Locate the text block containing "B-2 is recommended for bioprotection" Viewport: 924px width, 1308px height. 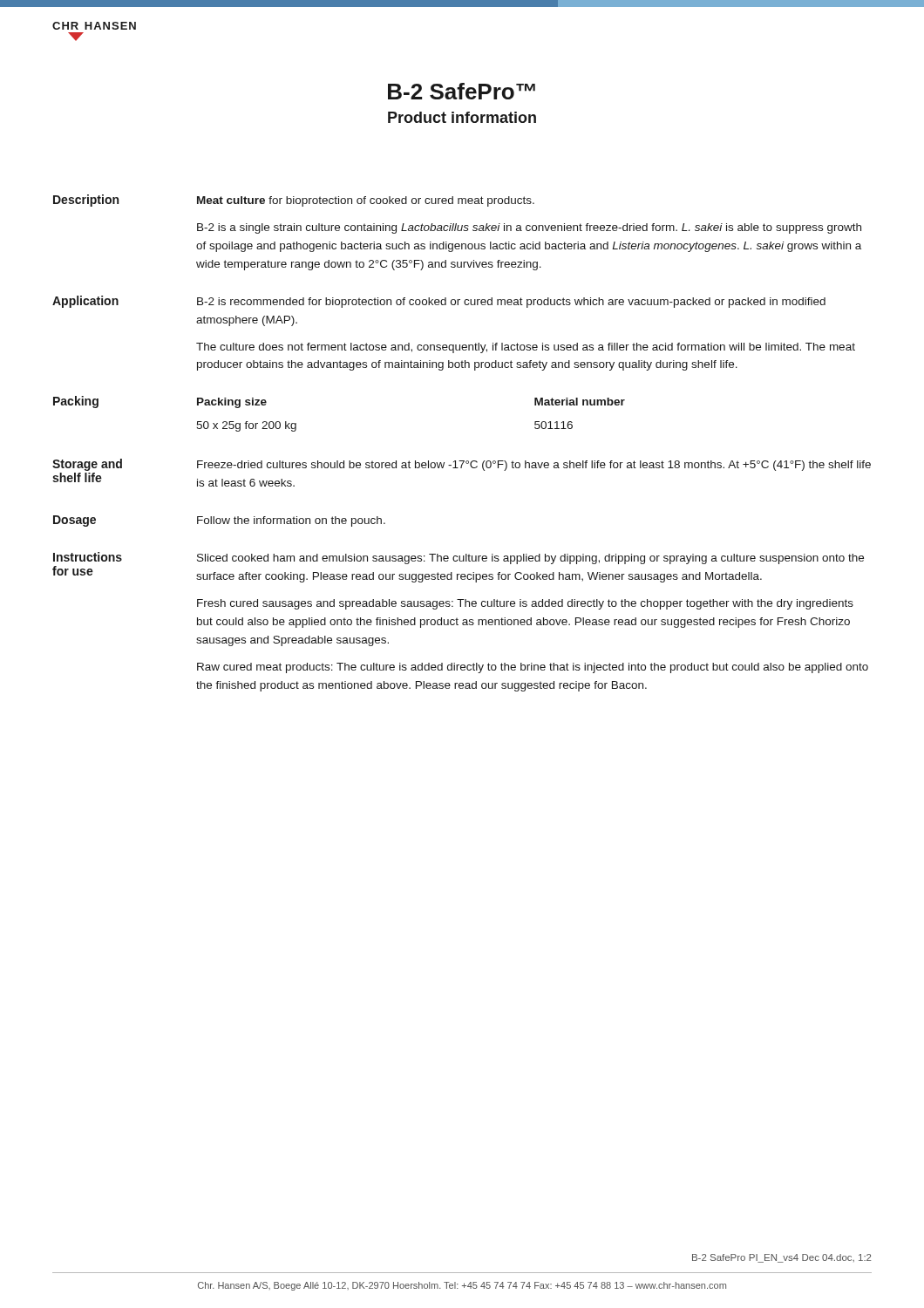click(511, 310)
